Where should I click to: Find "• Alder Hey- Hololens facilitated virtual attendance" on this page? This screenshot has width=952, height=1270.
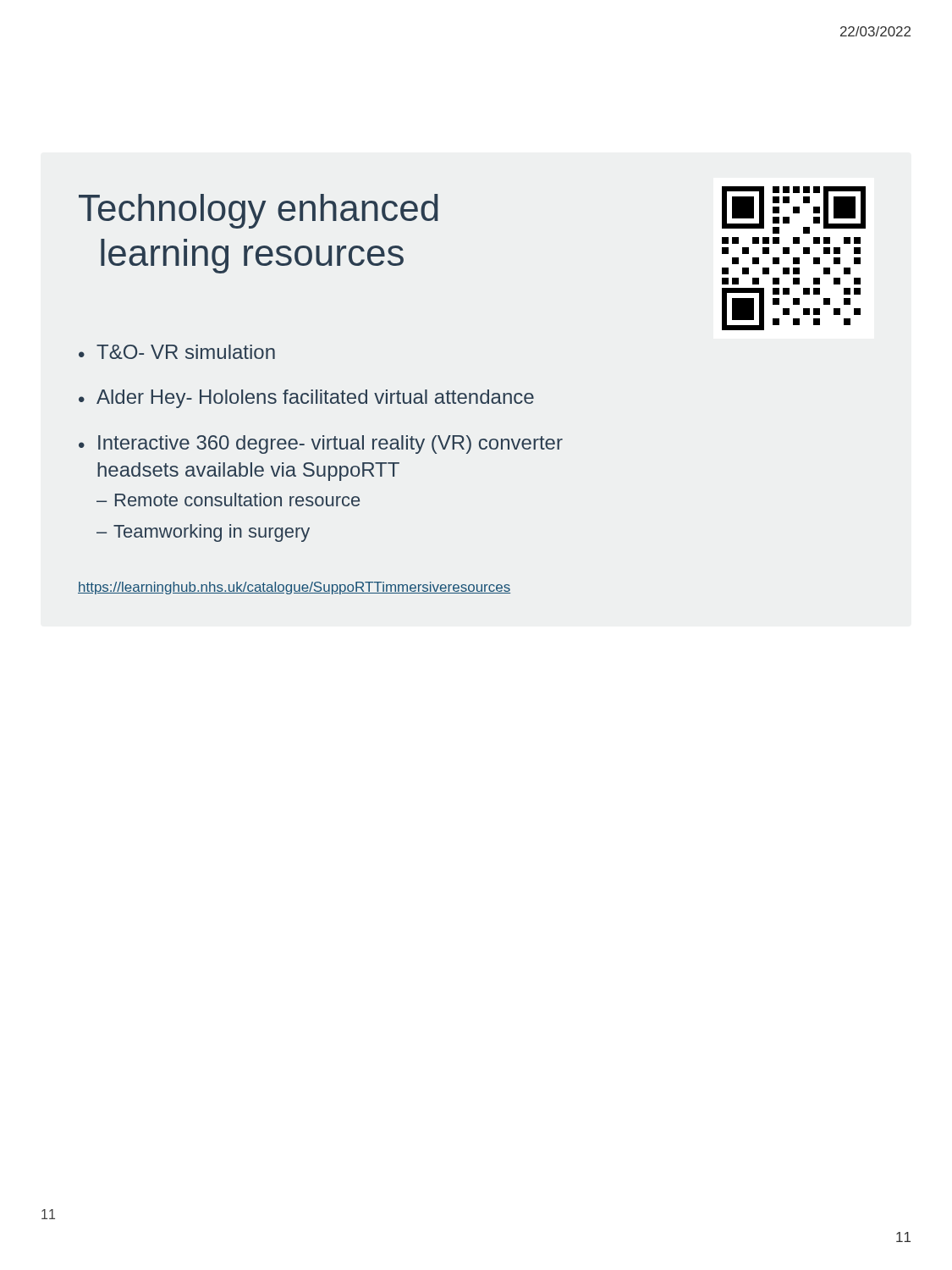tap(306, 399)
